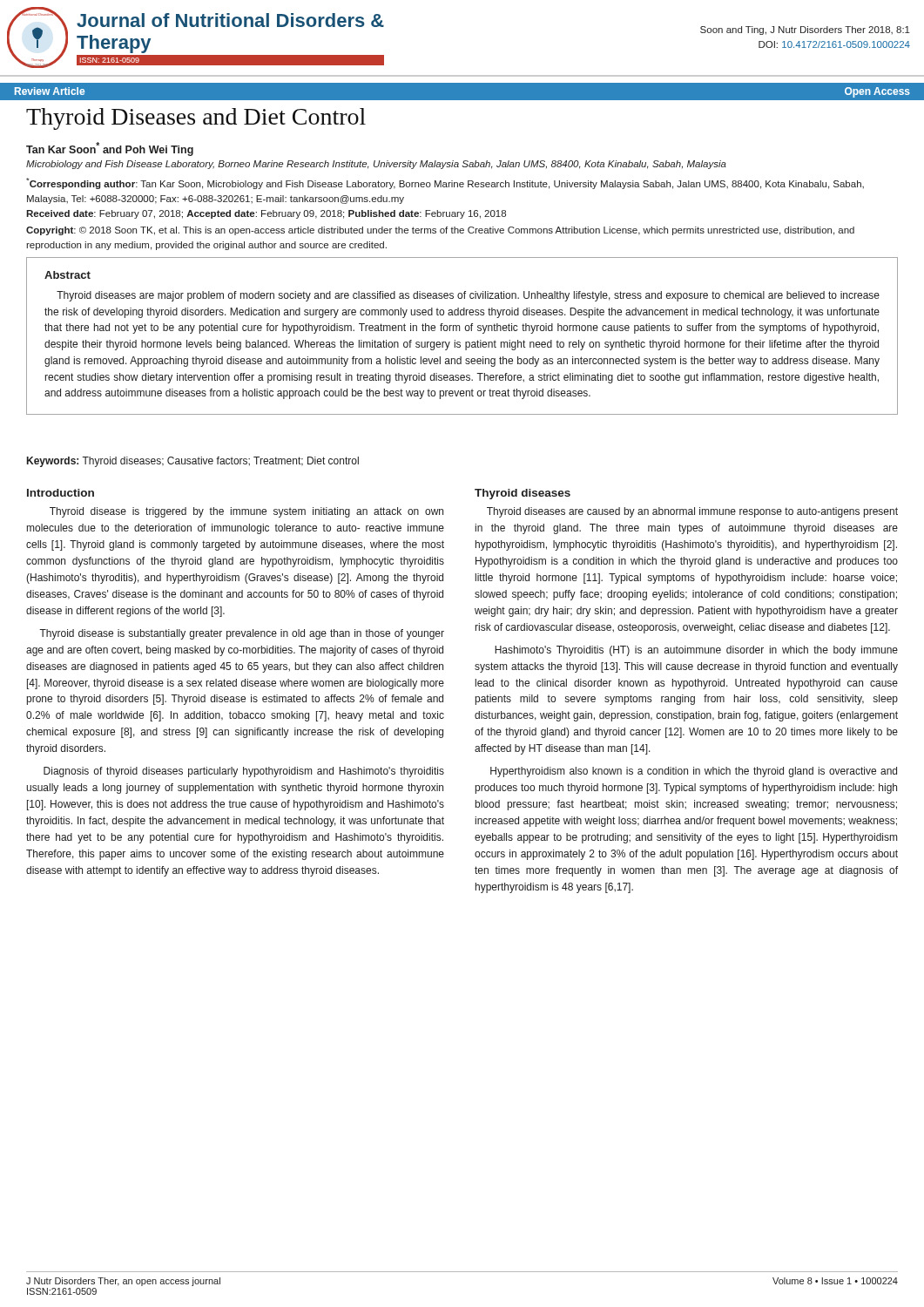The image size is (924, 1307).
Task: Find the passage starting "Hashimoto's Thyroiditis (HT) is an autoimmune disorder"
Action: pyautogui.click(x=686, y=699)
